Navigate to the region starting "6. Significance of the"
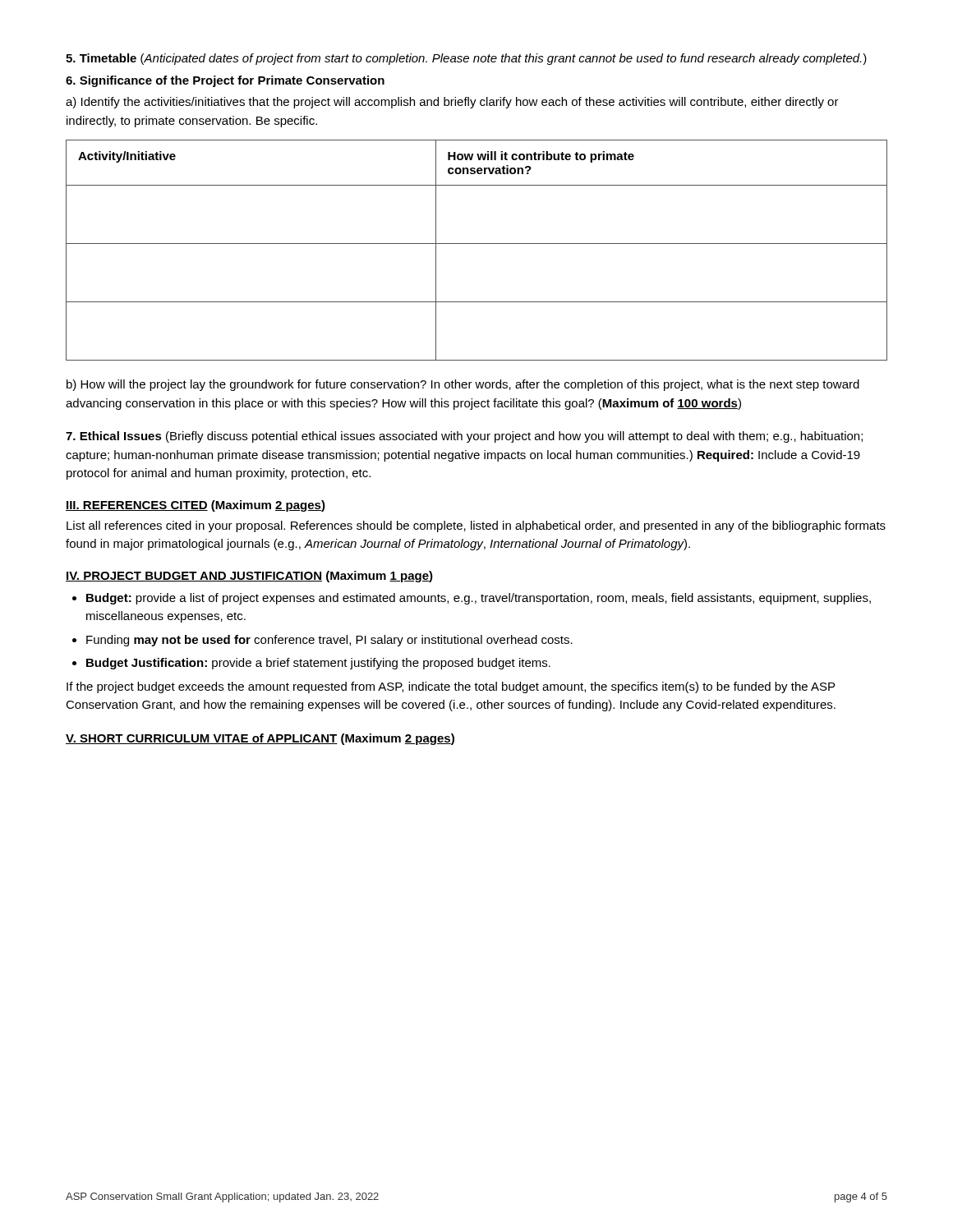The image size is (953, 1232). click(225, 80)
